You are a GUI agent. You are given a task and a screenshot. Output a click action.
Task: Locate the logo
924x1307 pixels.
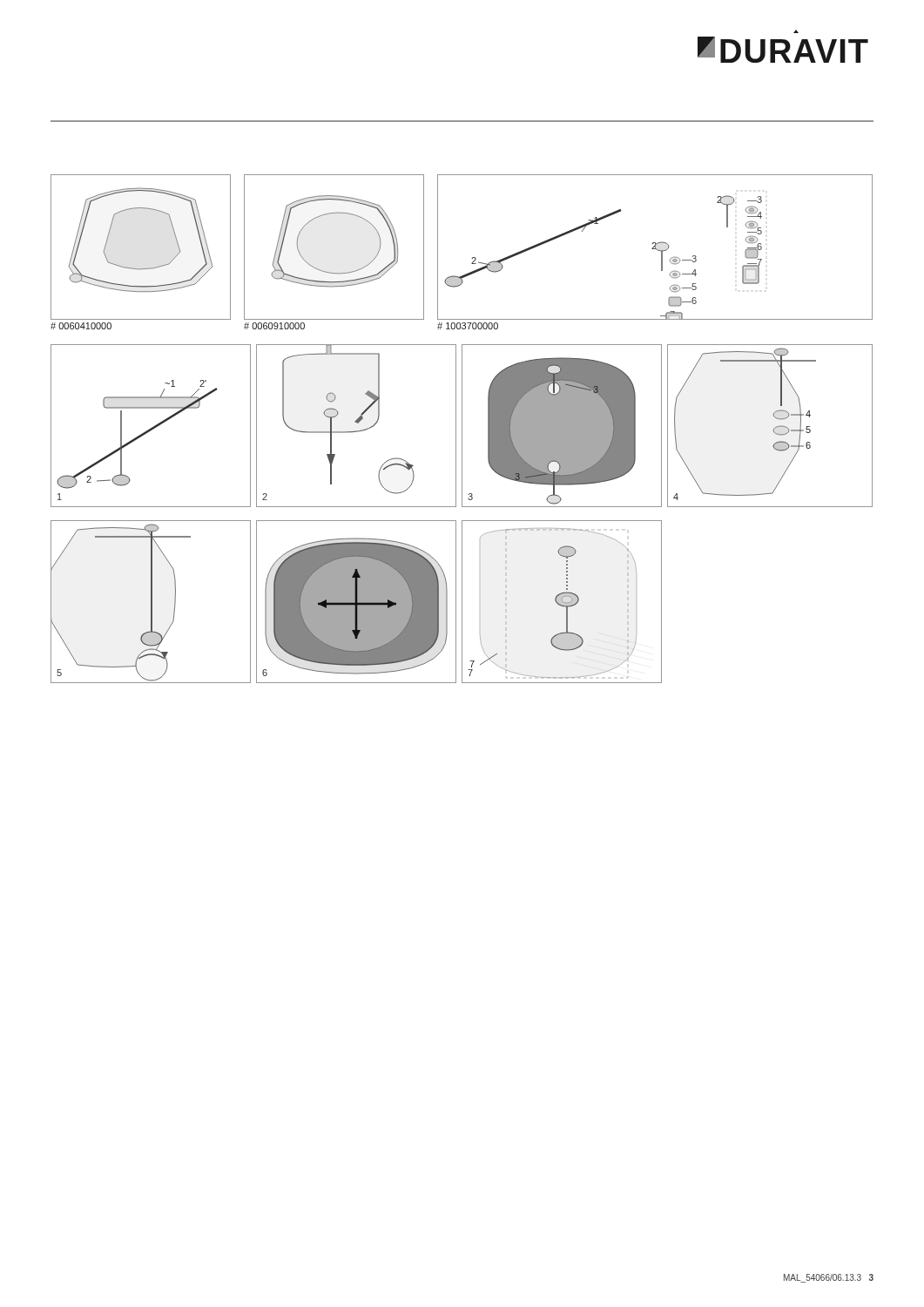786,59
